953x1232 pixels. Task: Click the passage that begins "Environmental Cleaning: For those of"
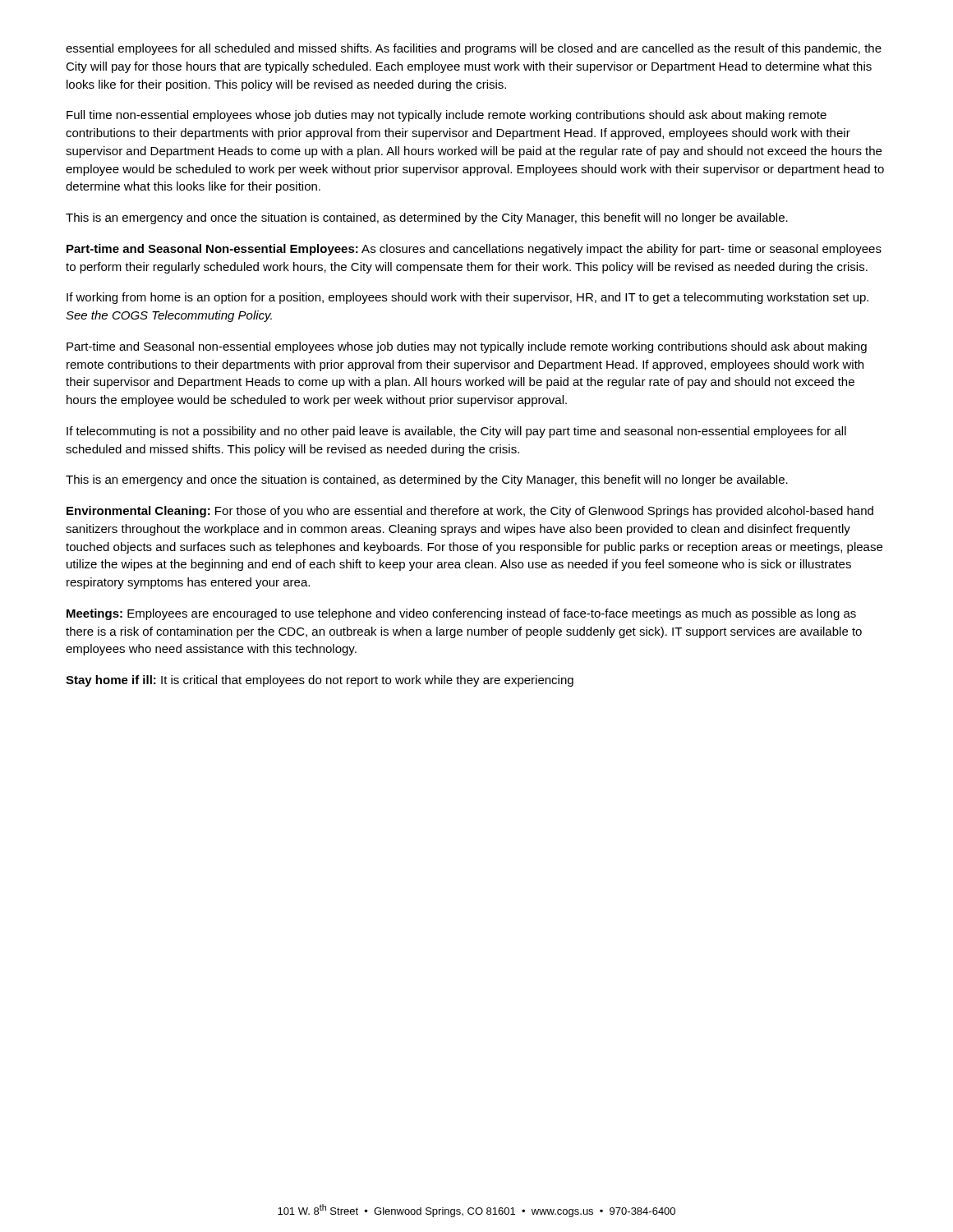474,546
